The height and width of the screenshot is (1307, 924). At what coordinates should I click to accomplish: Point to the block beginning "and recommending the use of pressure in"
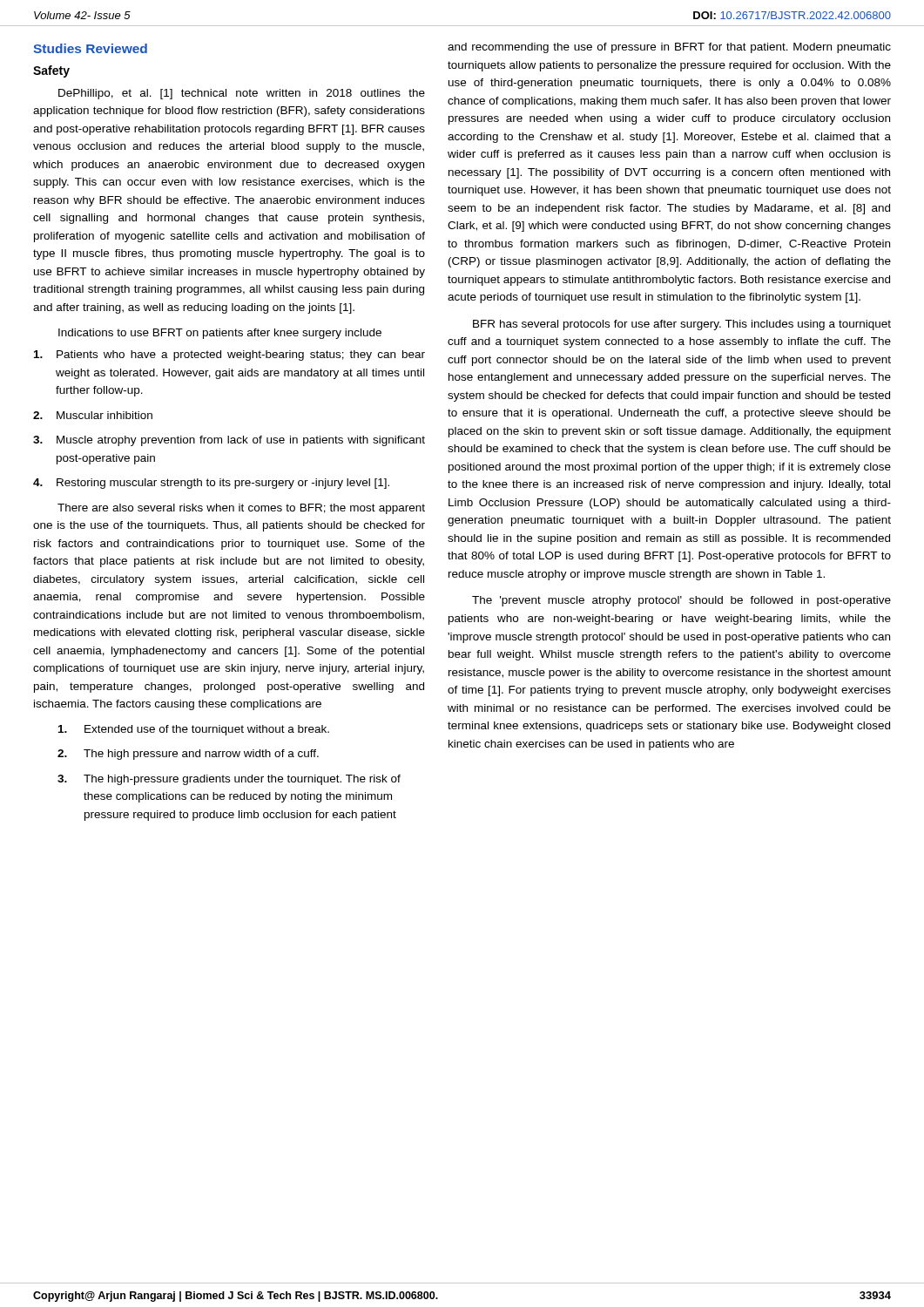click(669, 172)
